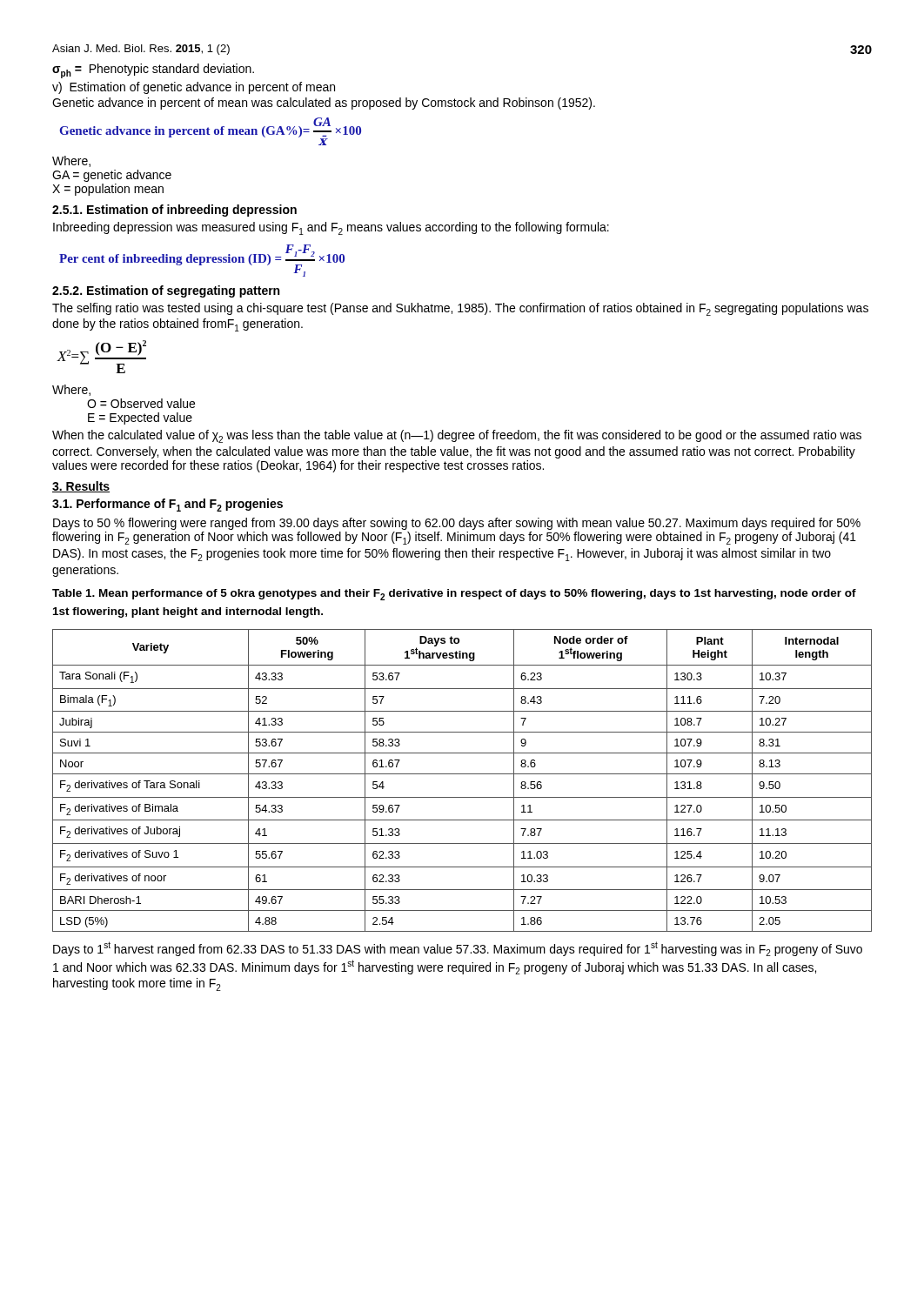Find the formula on this page that starts "Per cent of inbreeding depression"
This screenshot has height=1305, width=924.
point(202,260)
